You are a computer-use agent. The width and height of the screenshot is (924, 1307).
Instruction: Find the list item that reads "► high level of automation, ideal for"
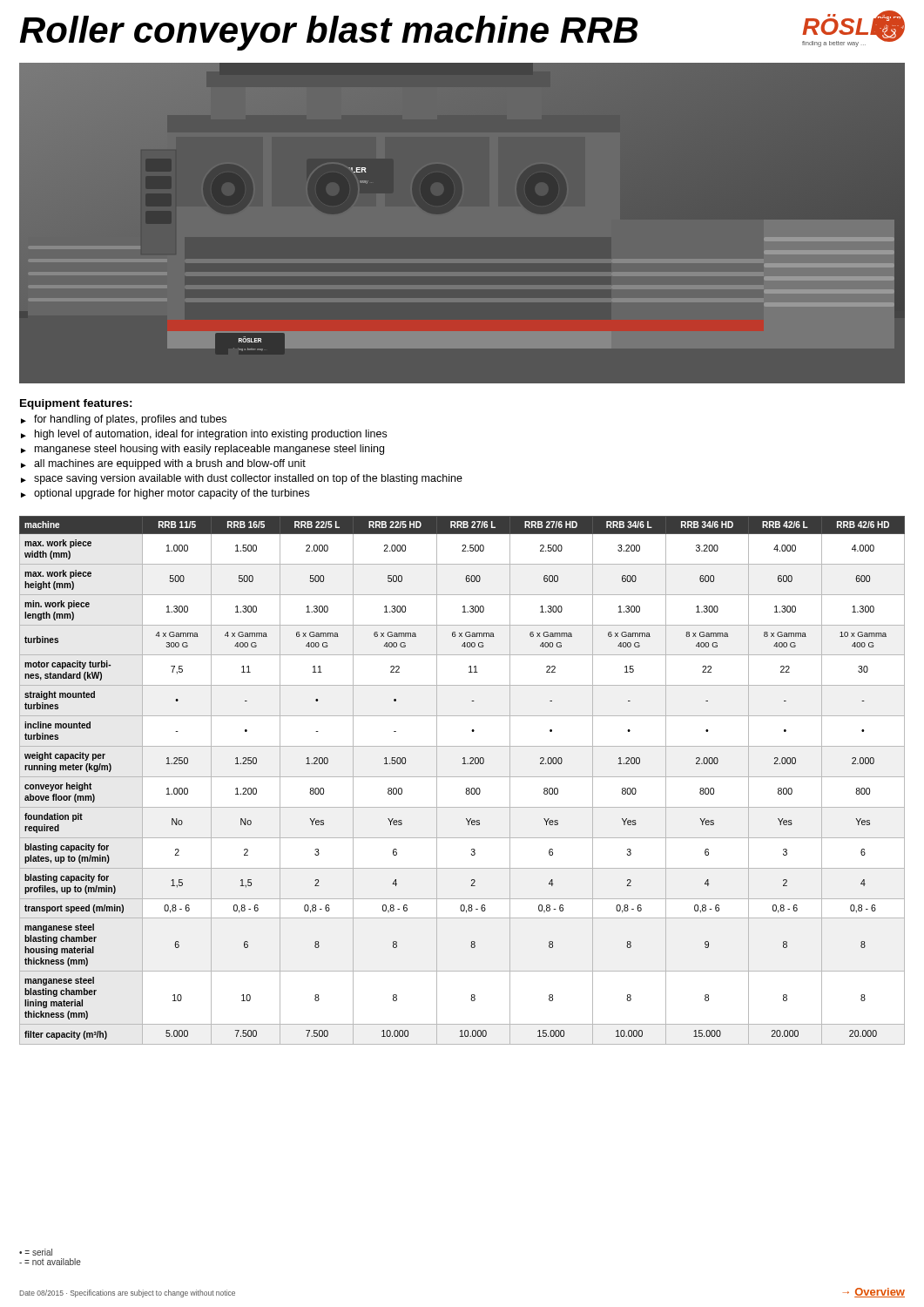pos(203,434)
